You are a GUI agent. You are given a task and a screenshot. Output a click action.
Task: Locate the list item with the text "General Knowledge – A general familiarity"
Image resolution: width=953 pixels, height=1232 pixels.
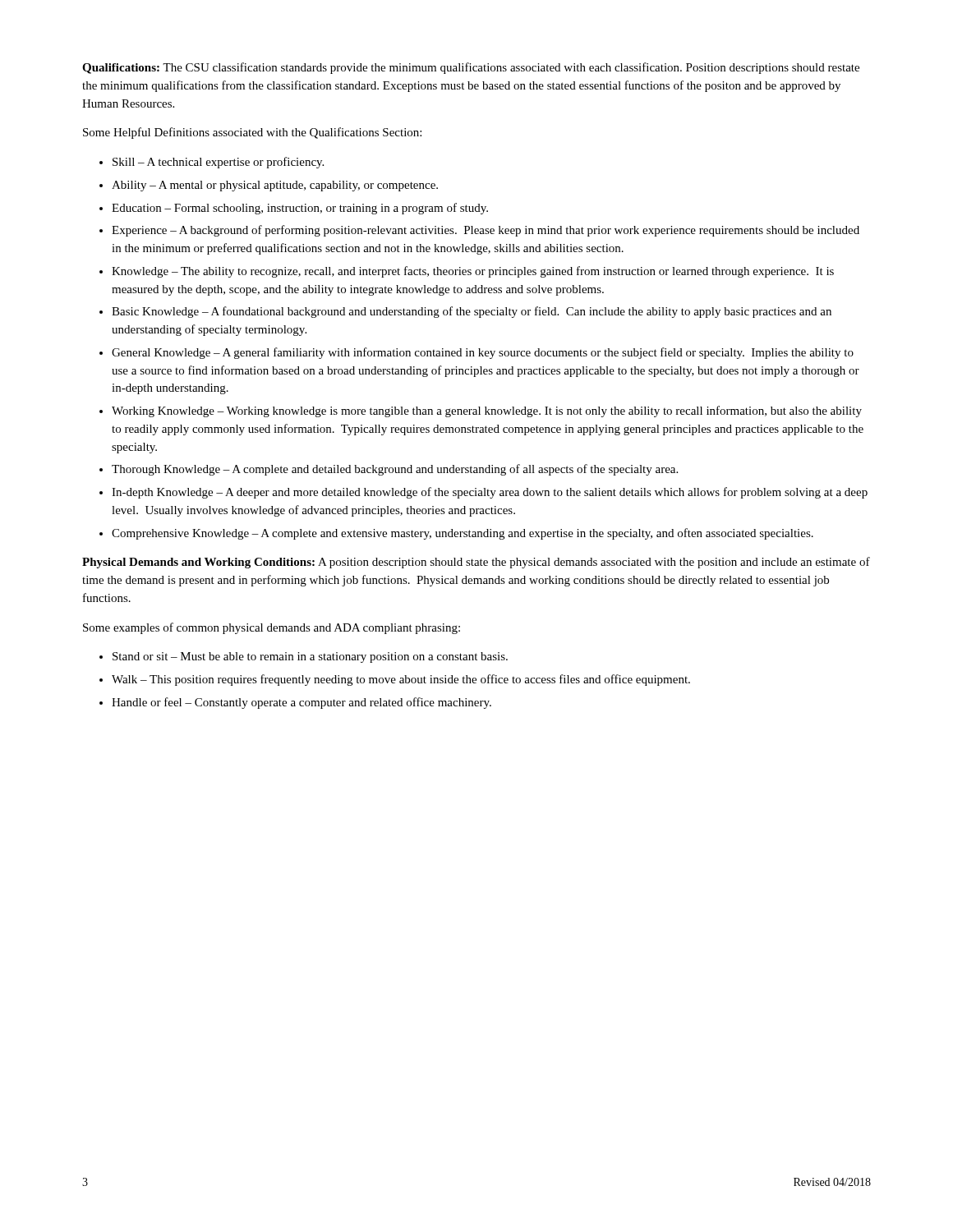click(x=485, y=370)
